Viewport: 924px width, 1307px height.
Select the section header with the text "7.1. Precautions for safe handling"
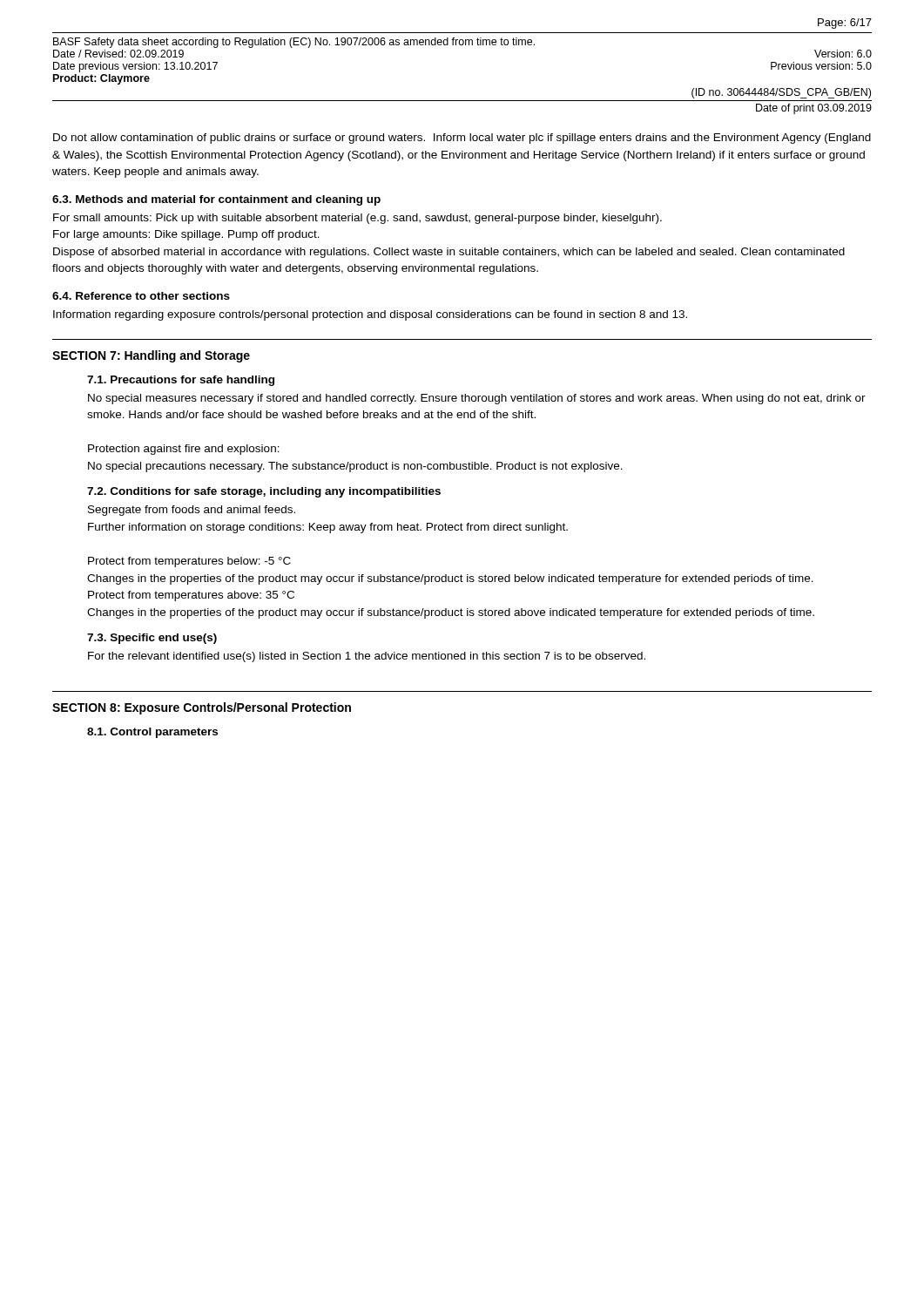[x=181, y=379]
